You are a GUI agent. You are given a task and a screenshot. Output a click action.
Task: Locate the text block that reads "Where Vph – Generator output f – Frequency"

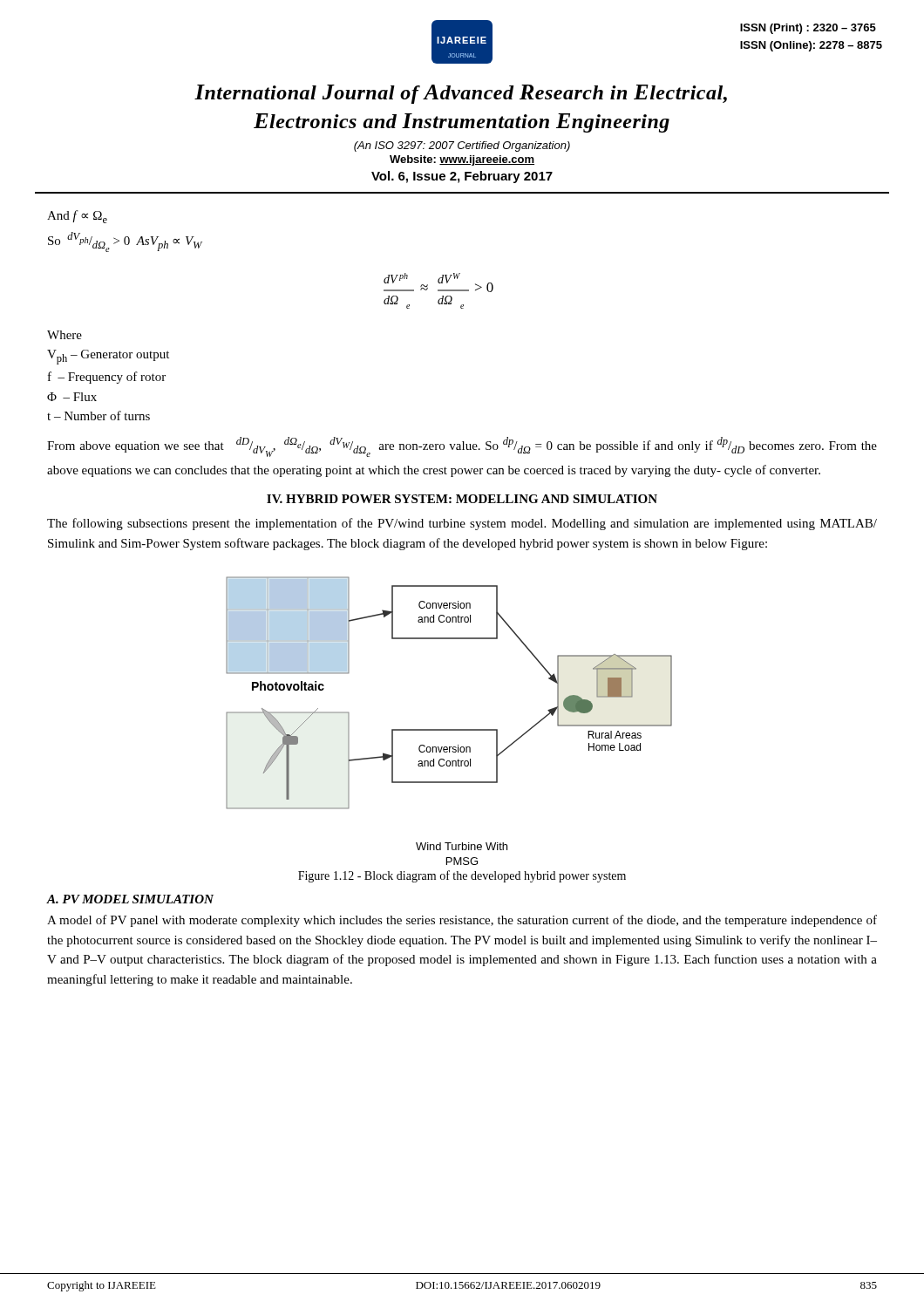coord(108,375)
